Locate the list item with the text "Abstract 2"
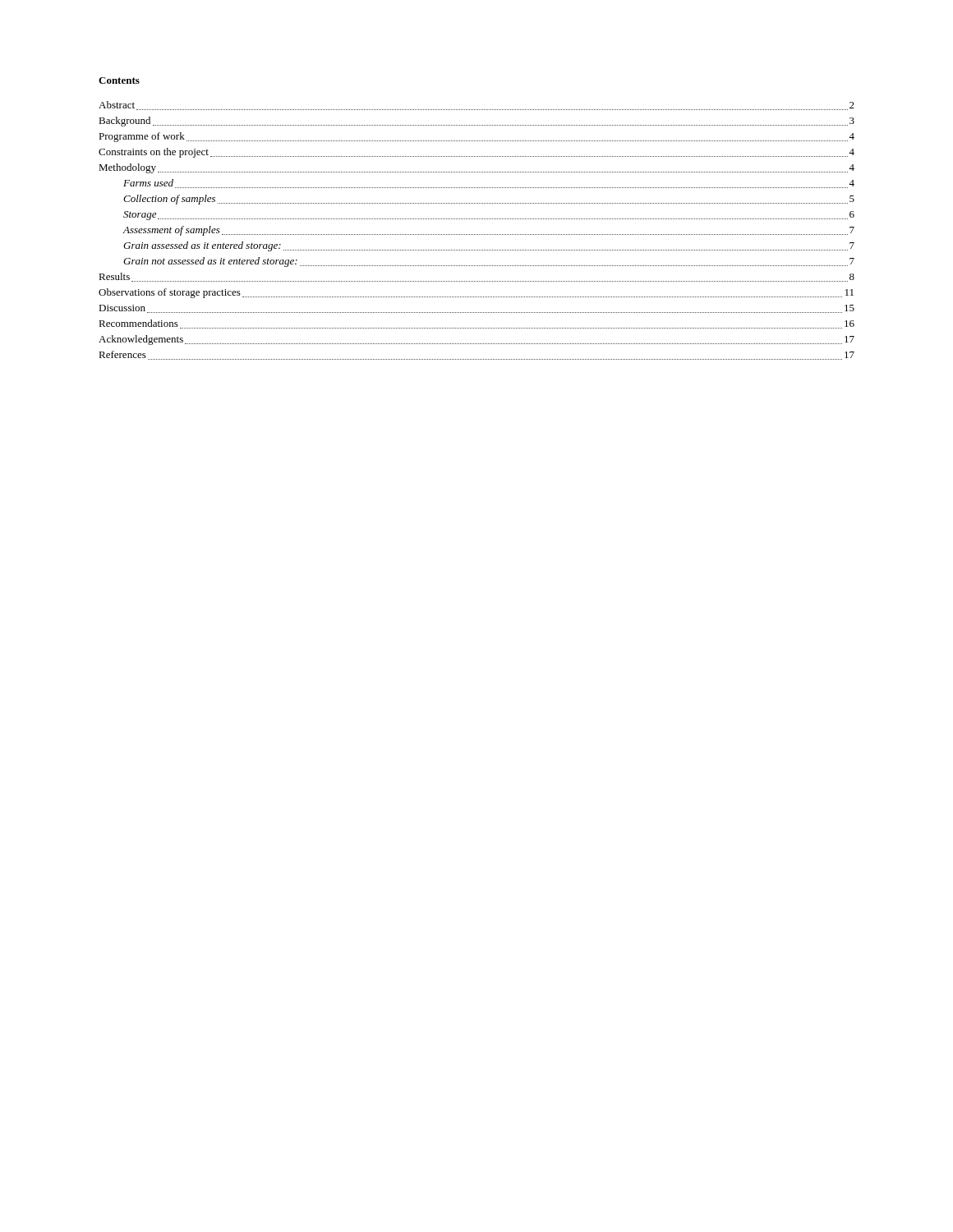The width and height of the screenshot is (953, 1232). (476, 105)
